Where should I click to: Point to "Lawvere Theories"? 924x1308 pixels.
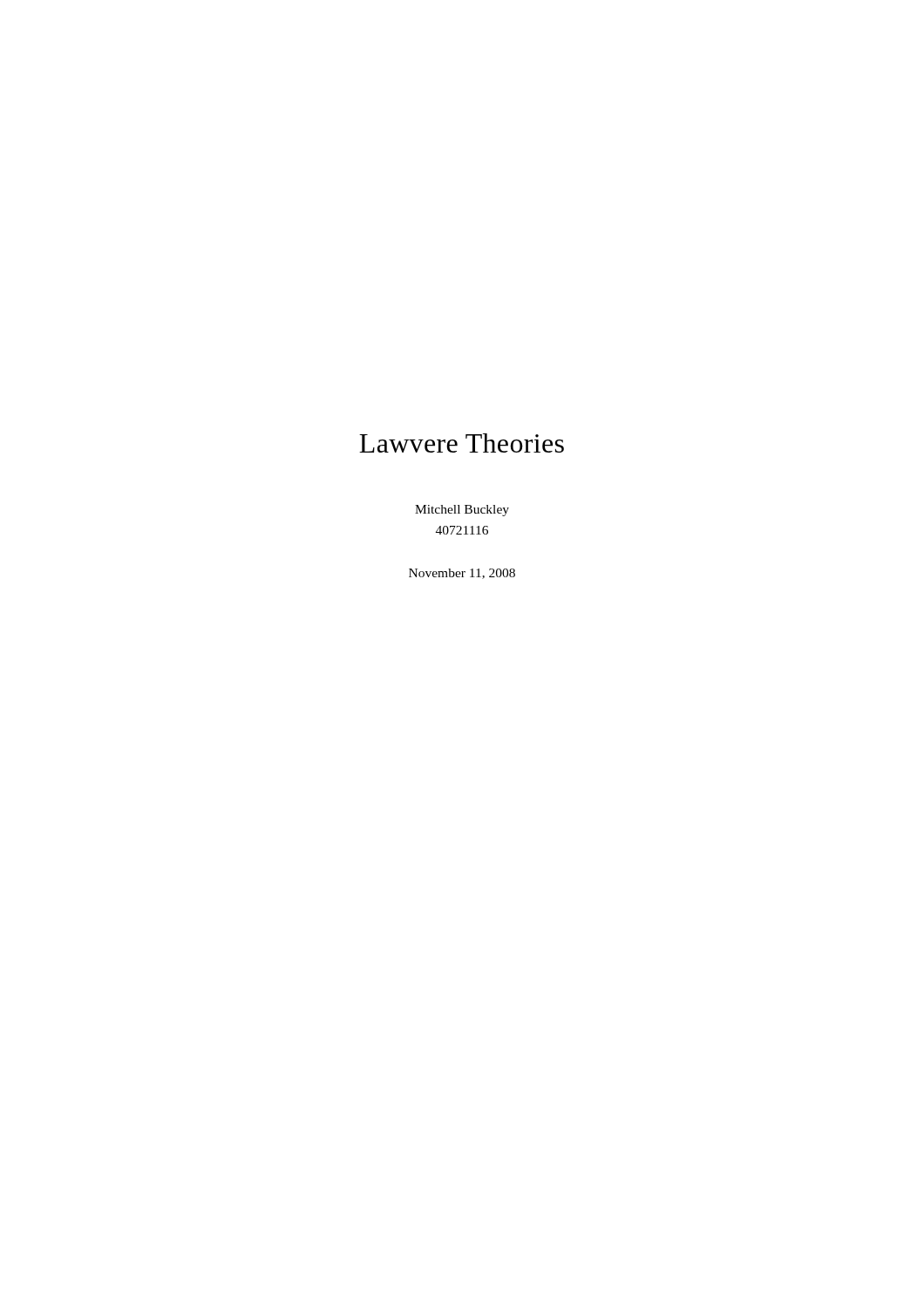click(x=462, y=443)
